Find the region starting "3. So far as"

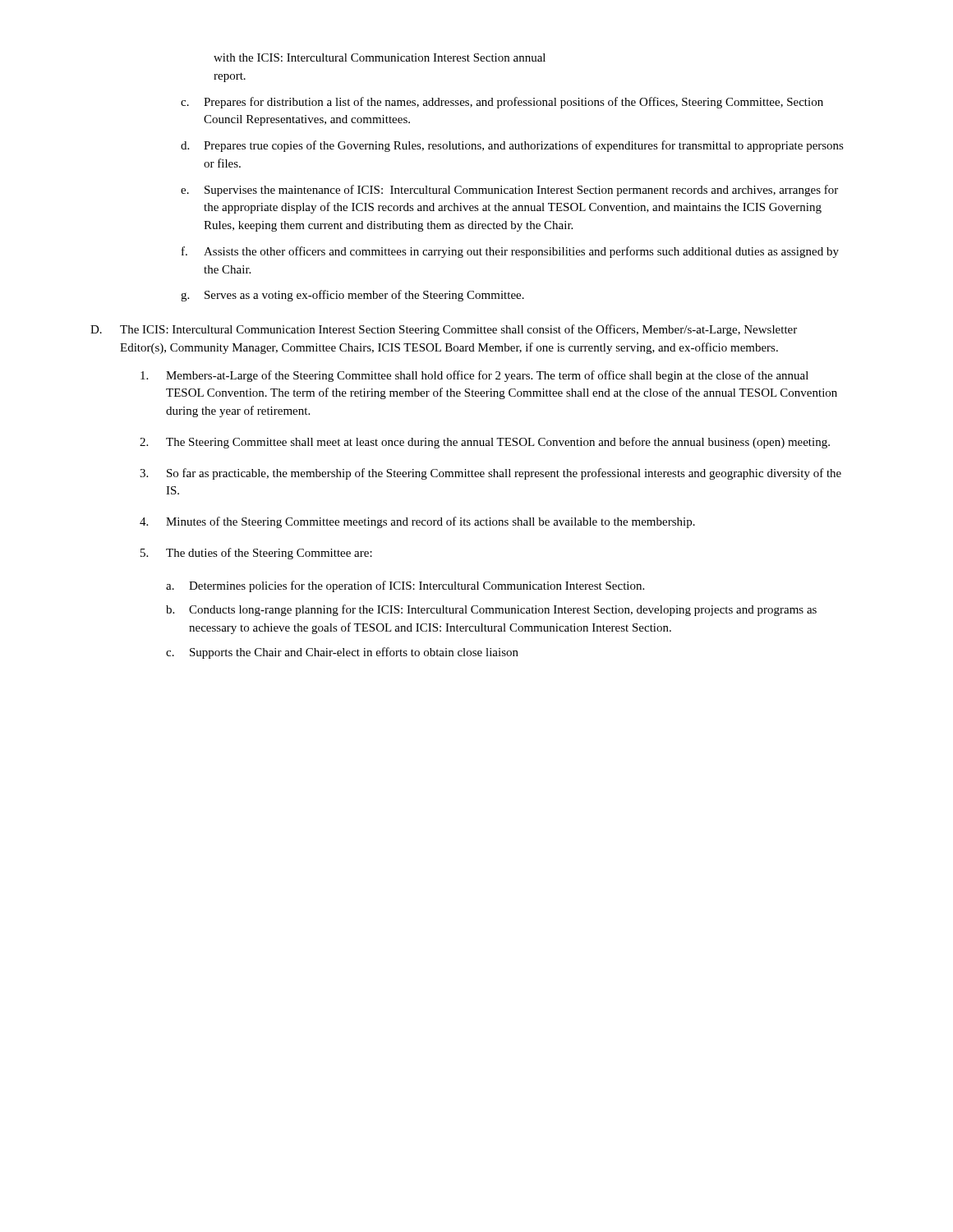(x=493, y=482)
